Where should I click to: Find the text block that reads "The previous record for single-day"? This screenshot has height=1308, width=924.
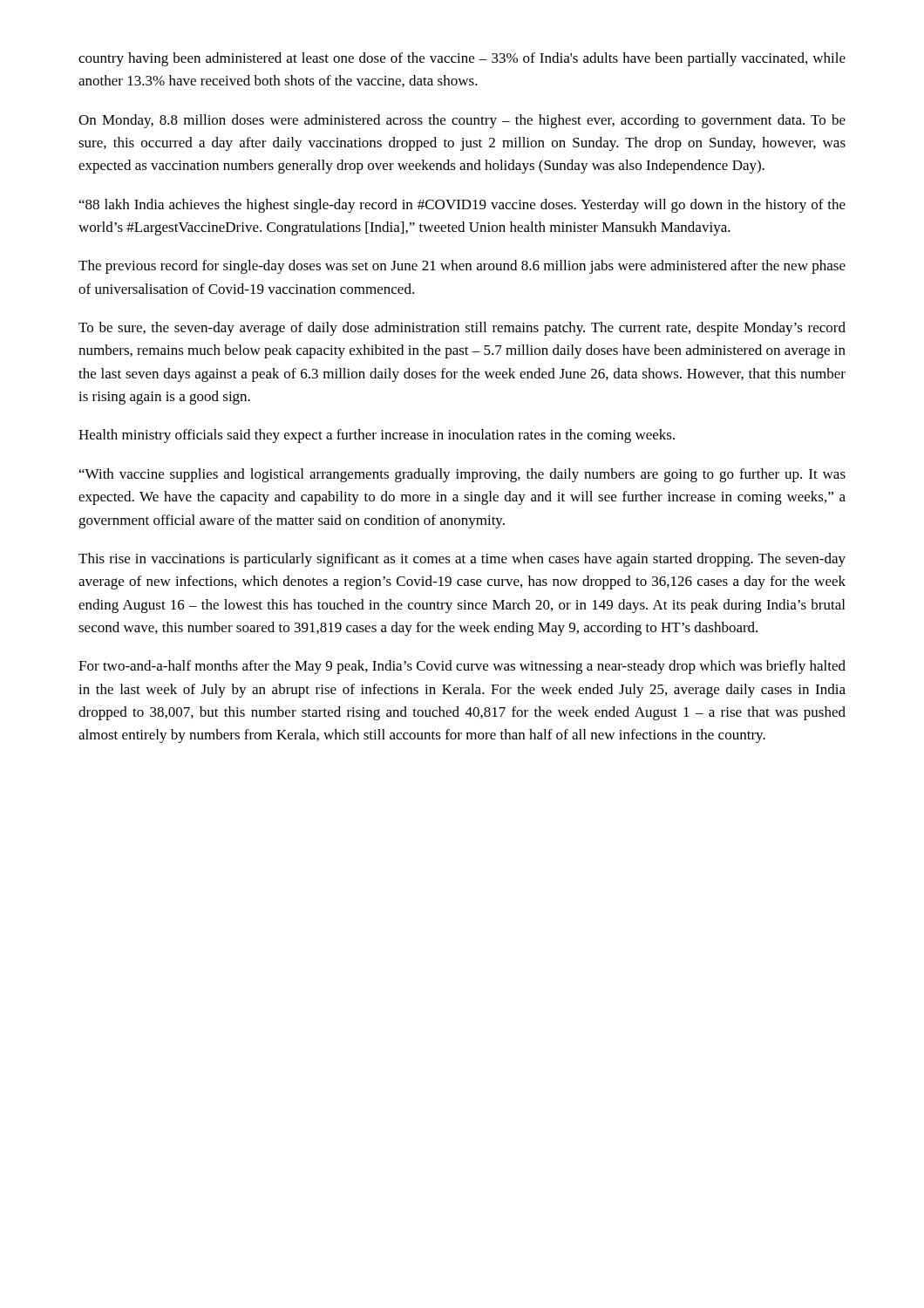pos(462,277)
